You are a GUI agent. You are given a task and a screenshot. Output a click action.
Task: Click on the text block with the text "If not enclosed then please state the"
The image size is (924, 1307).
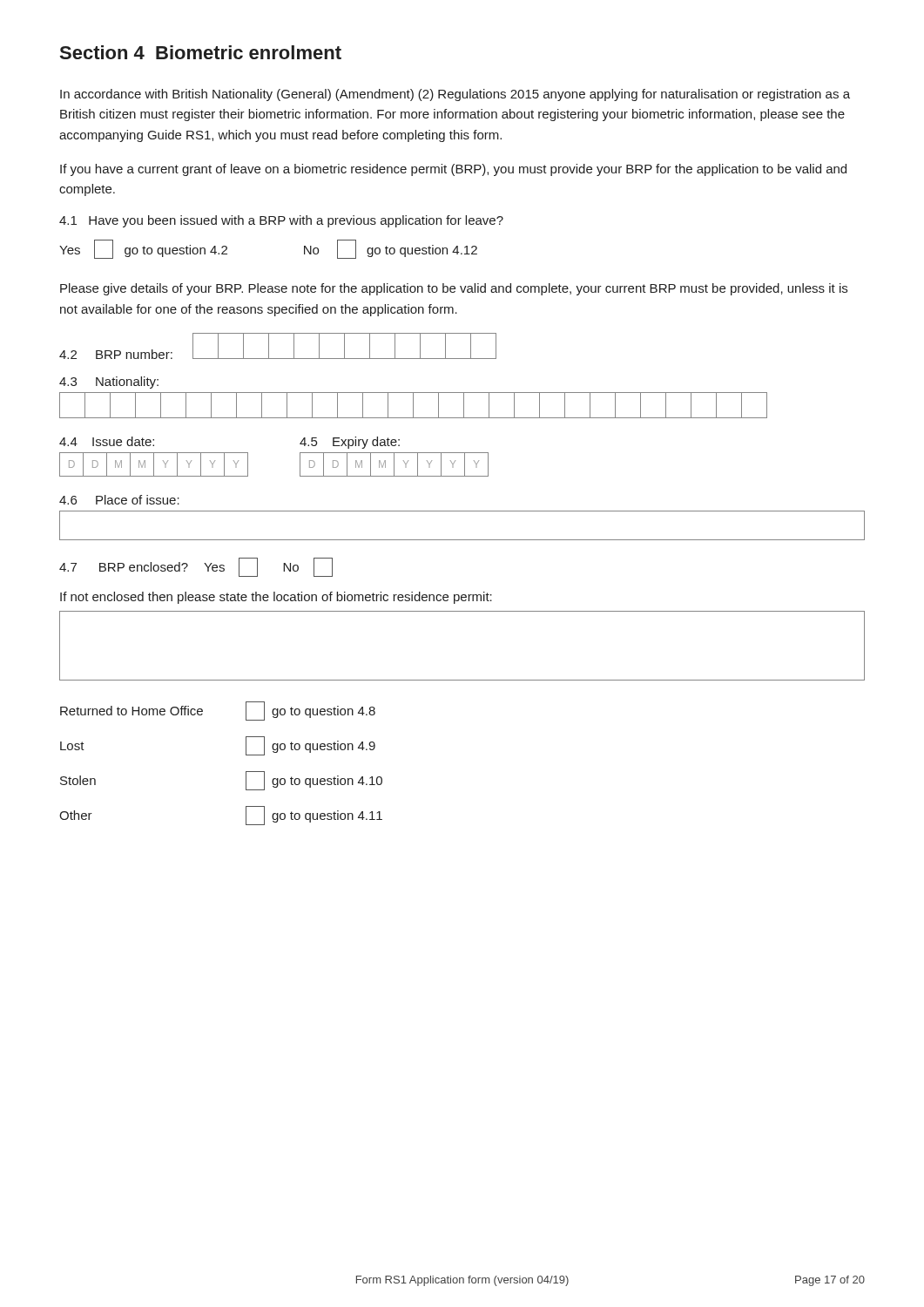276,596
